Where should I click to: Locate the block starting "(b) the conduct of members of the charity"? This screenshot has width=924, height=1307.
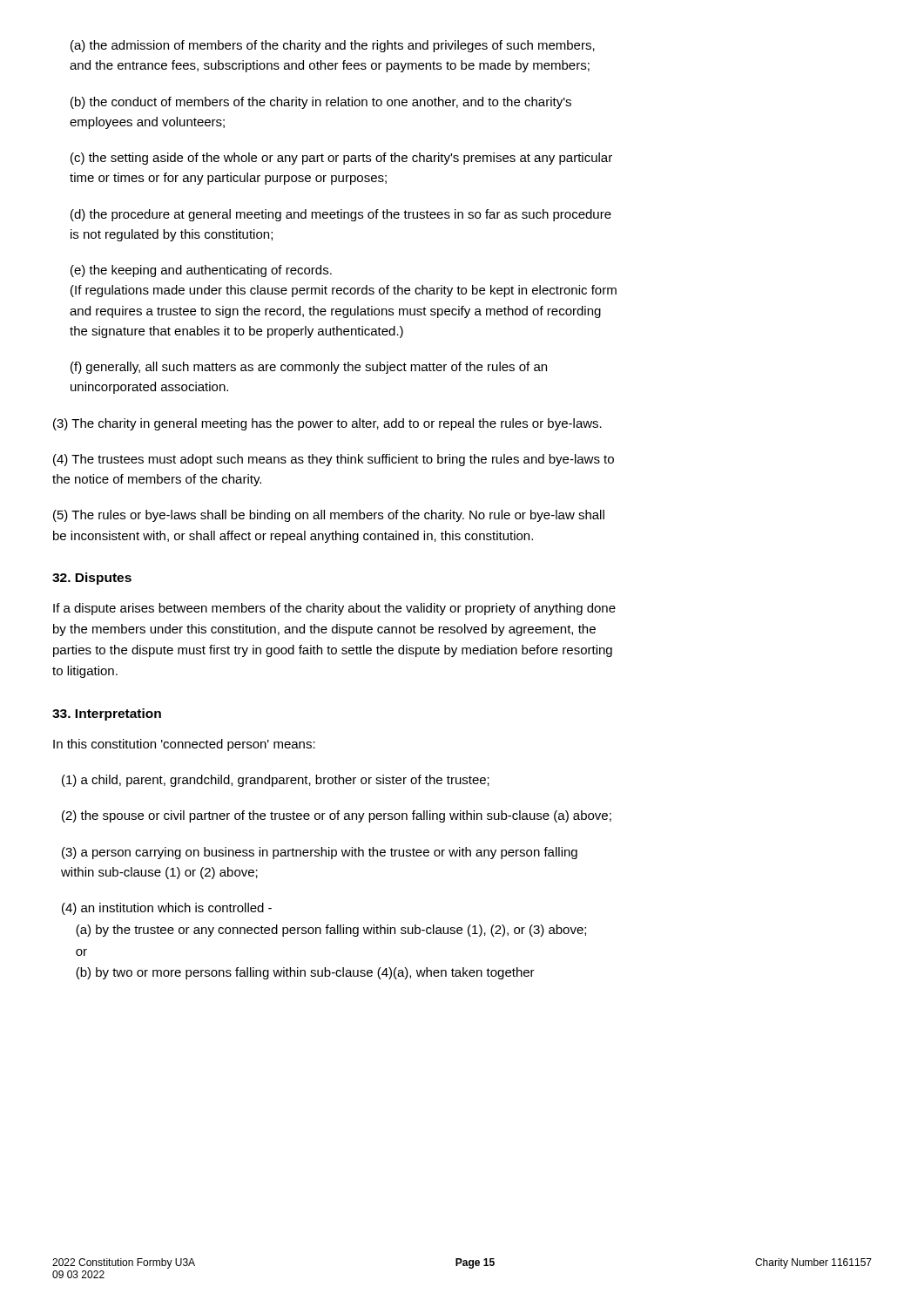point(471,111)
